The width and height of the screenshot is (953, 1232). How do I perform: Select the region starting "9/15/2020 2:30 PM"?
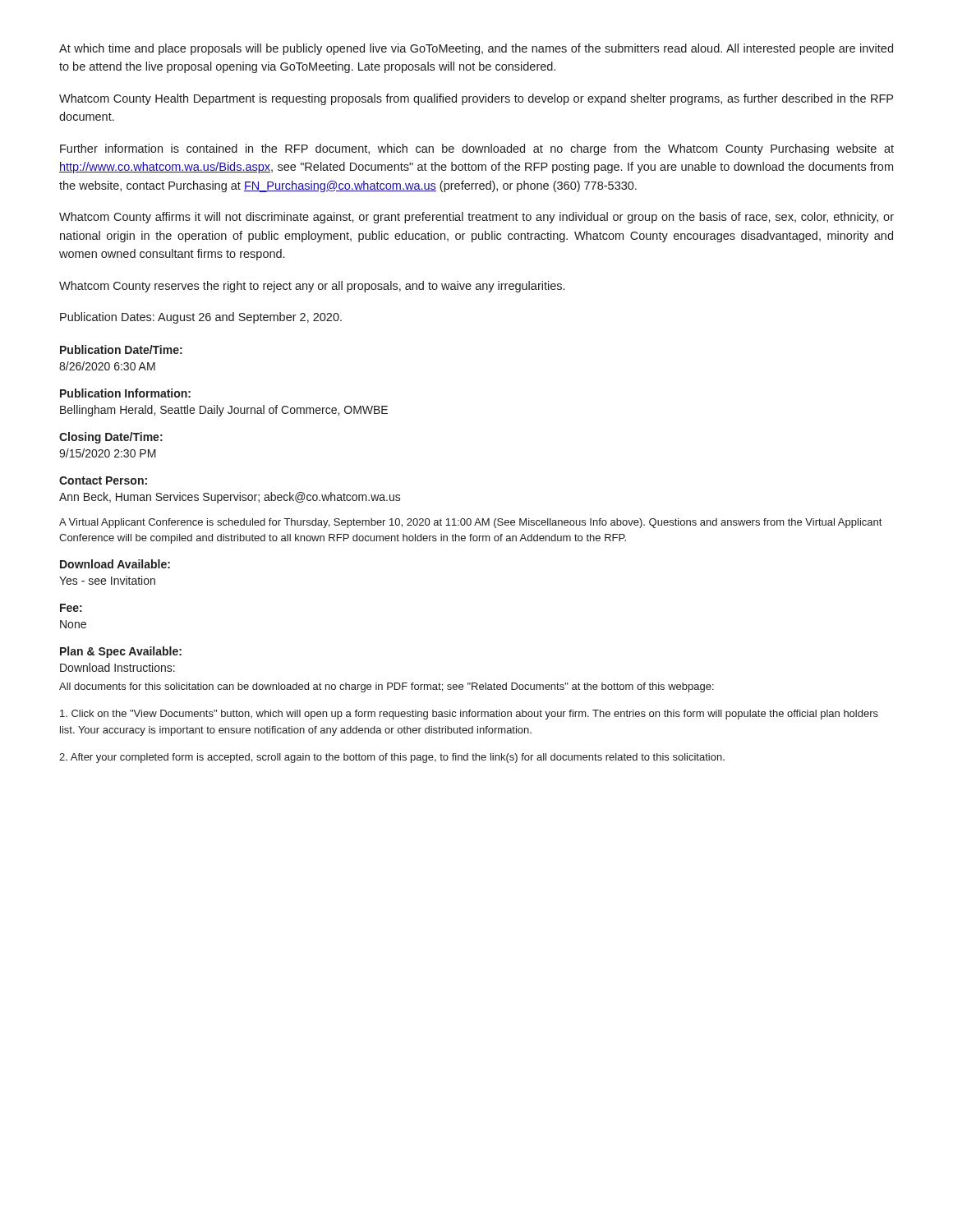coord(108,453)
